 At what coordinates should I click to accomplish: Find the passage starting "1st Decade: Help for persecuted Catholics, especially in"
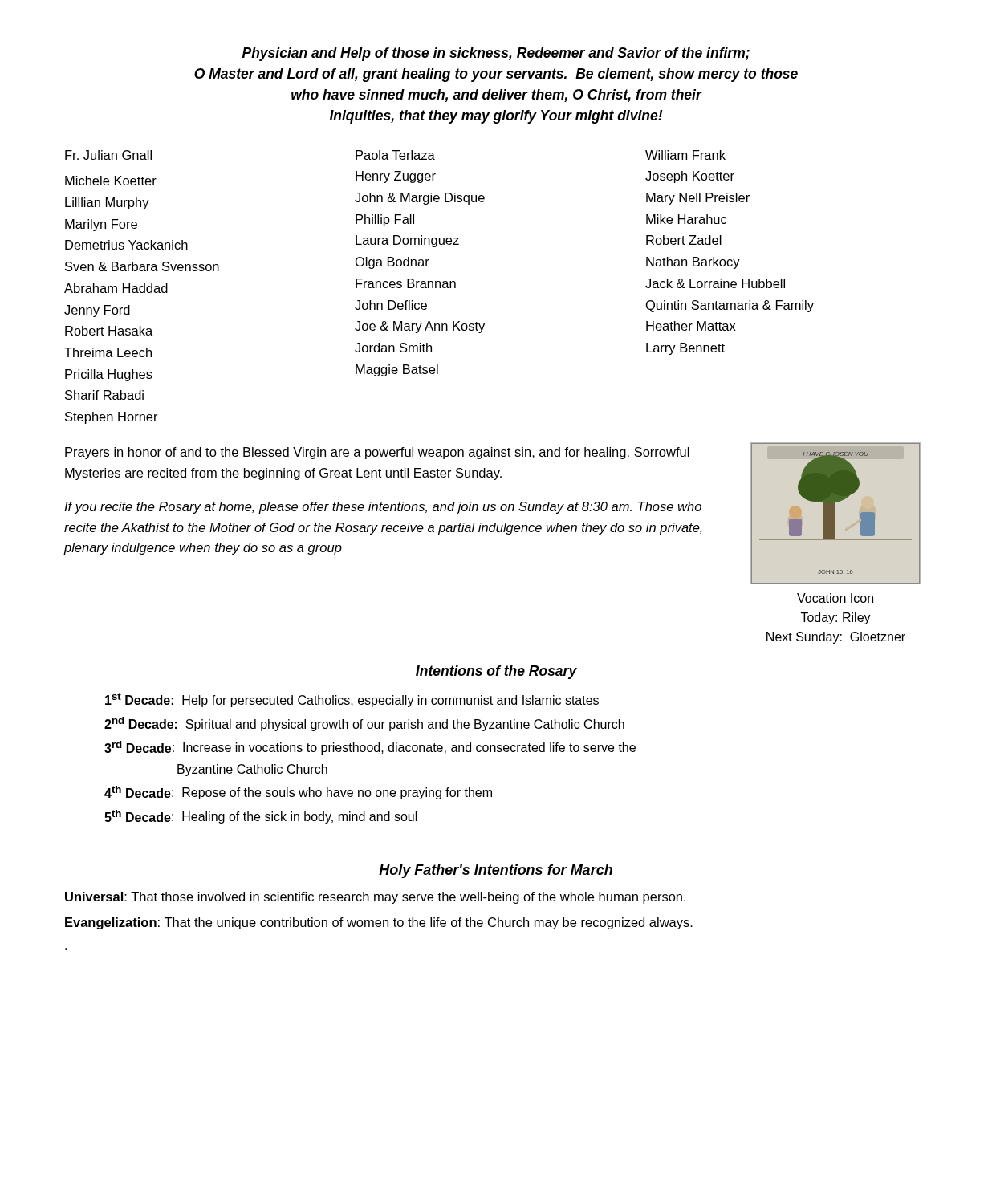point(352,699)
